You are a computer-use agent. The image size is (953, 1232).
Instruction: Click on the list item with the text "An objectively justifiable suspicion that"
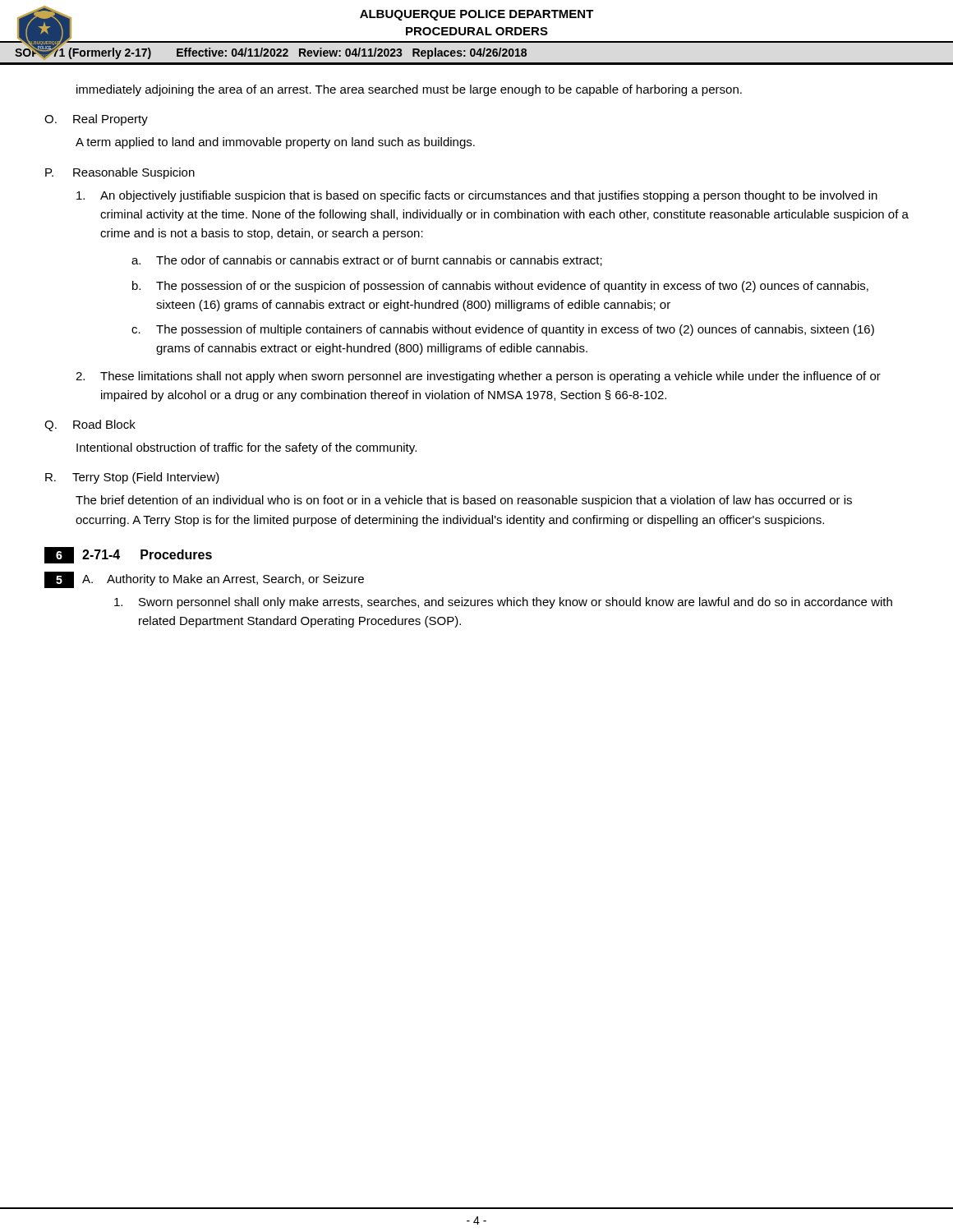coord(492,214)
